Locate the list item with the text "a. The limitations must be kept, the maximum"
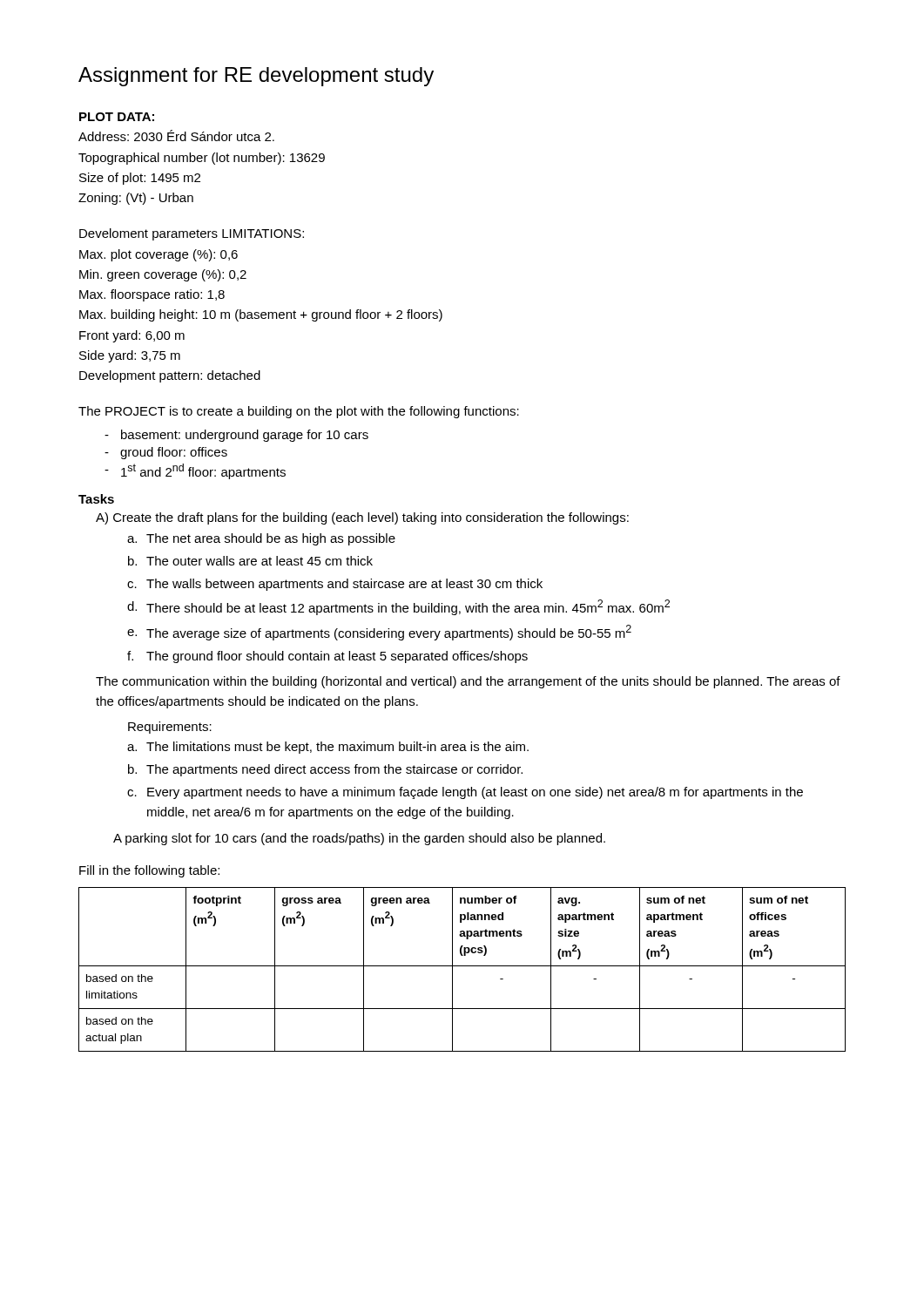The height and width of the screenshot is (1307, 924). click(x=328, y=746)
